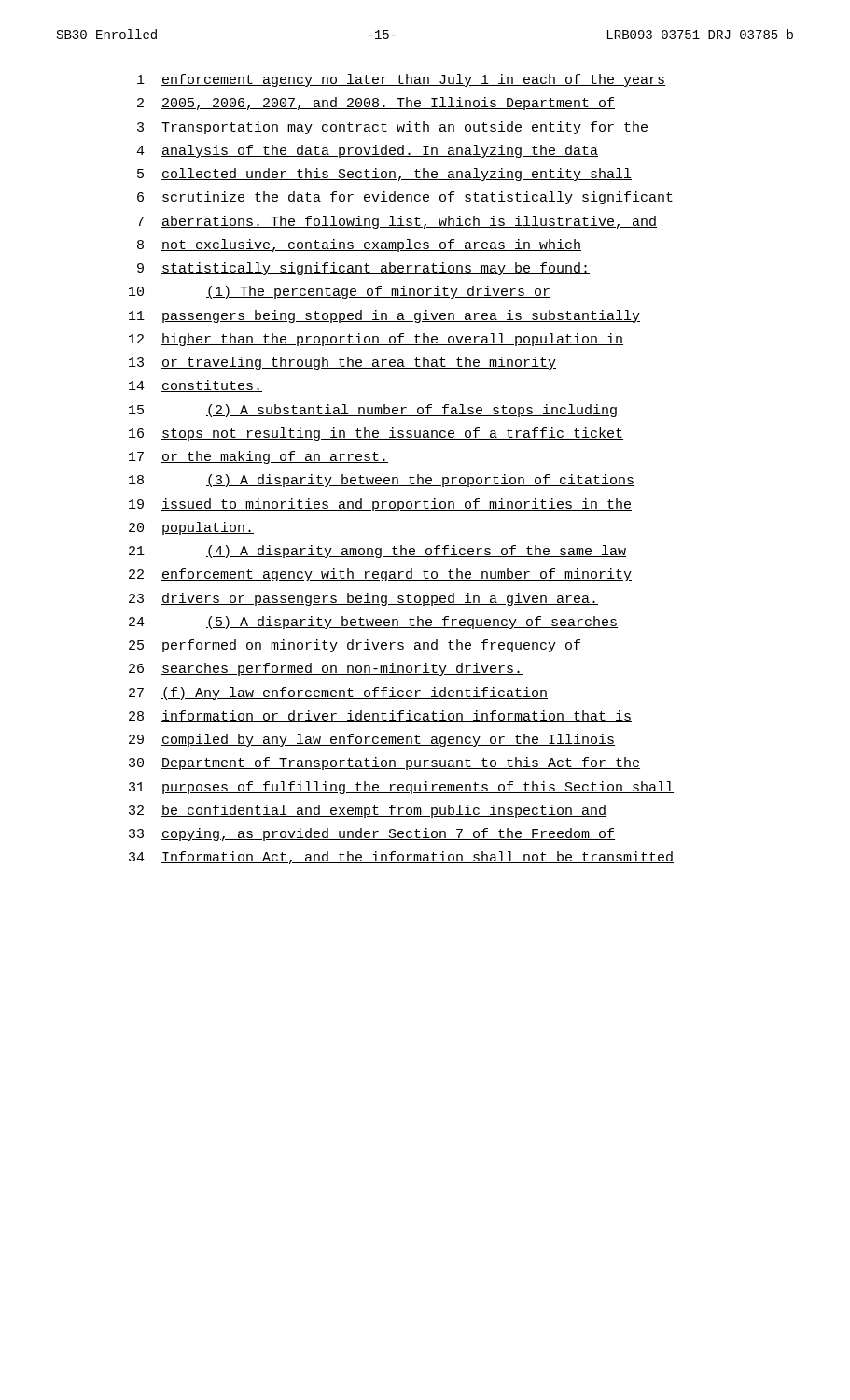Locate the list item containing "5 collected under this Section, the analyzing"
Image resolution: width=850 pixels, height=1400 pixels.
pos(448,175)
